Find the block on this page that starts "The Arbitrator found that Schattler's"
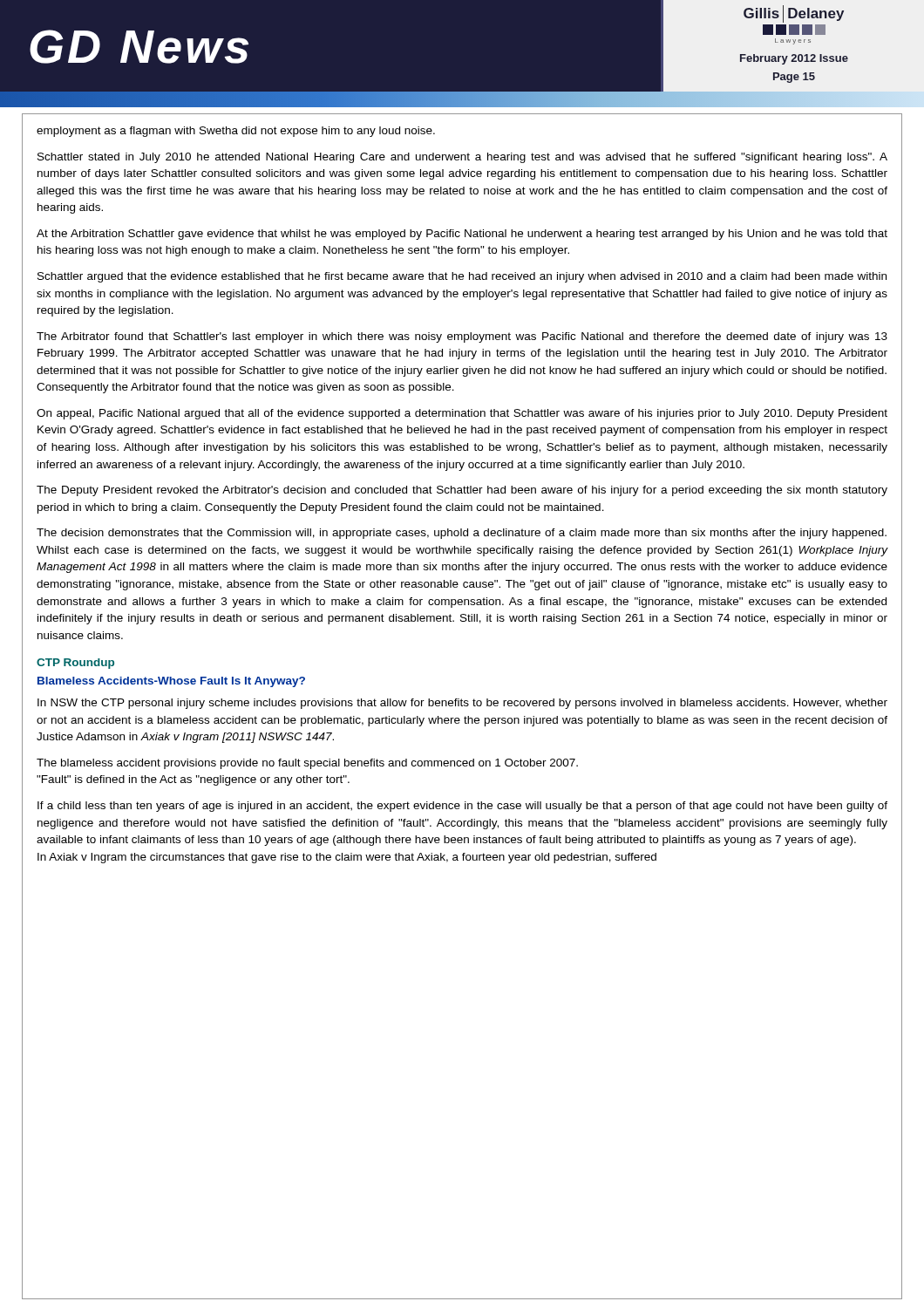 click(x=462, y=361)
